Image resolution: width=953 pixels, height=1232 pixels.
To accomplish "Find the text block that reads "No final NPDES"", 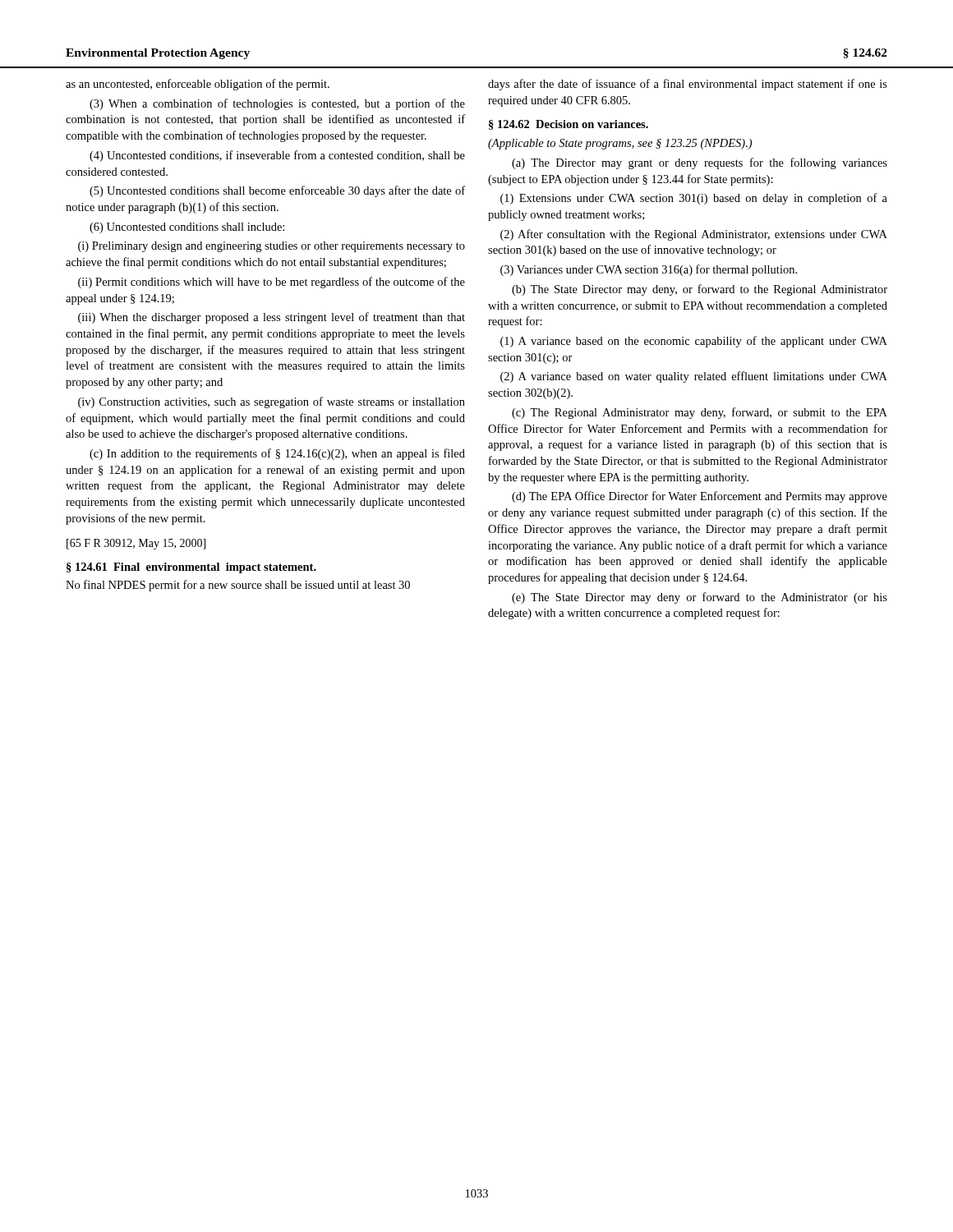I will [x=265, y=586].
